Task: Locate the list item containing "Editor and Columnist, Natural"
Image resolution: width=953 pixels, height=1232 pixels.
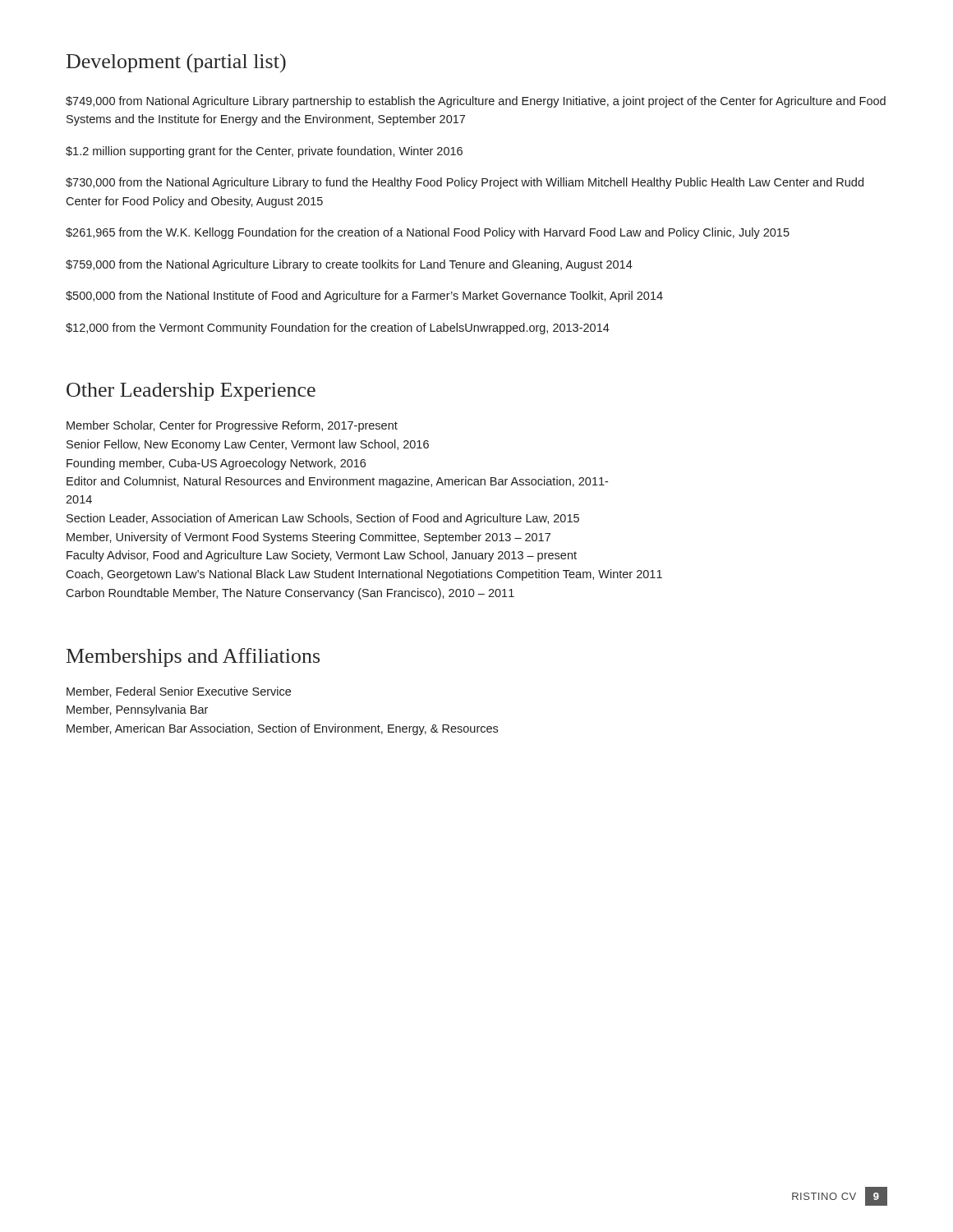Action: click(x=337, y=491)
